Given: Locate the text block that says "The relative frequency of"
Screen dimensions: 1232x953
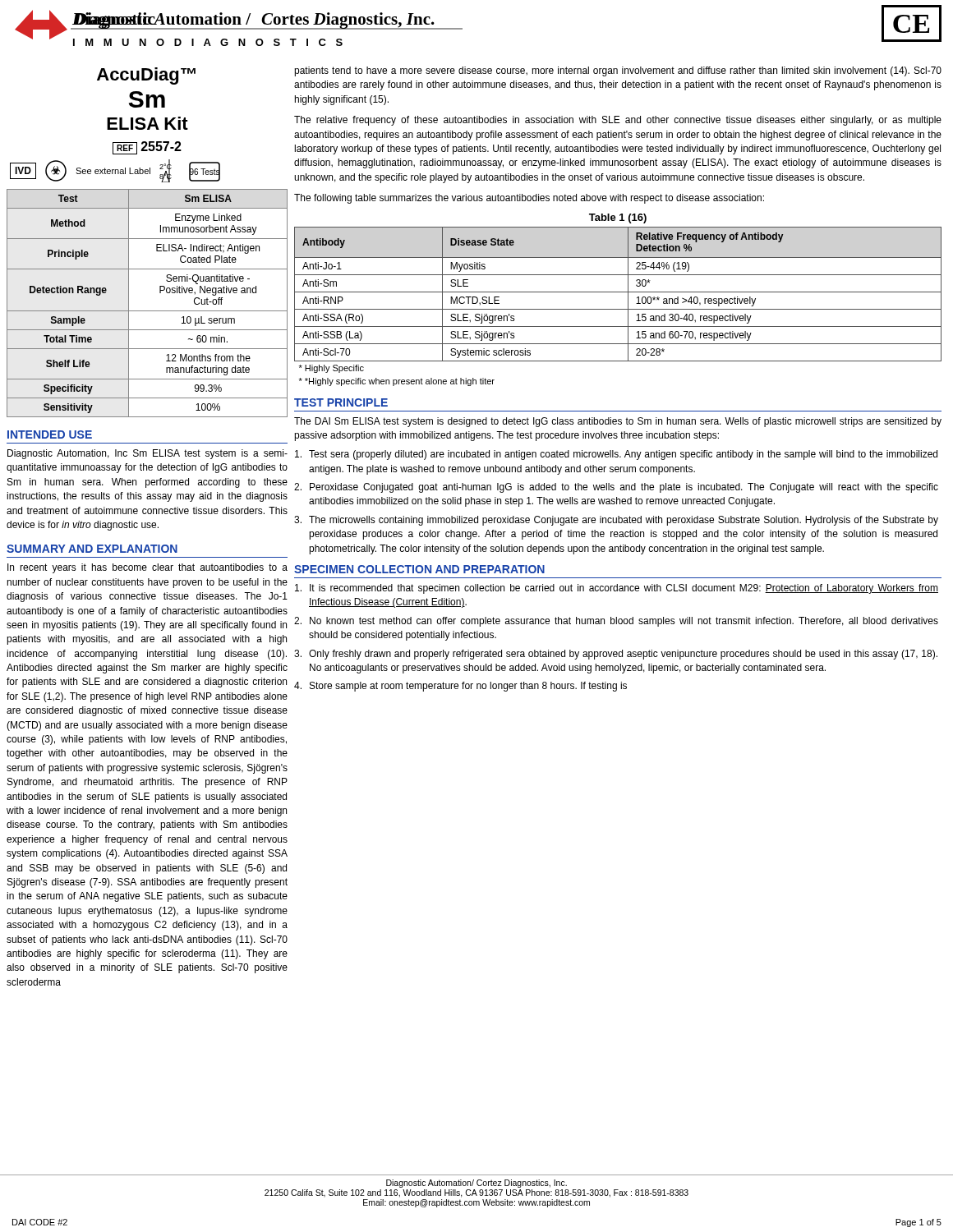Looking at the screenshot, I should point(618,149).
